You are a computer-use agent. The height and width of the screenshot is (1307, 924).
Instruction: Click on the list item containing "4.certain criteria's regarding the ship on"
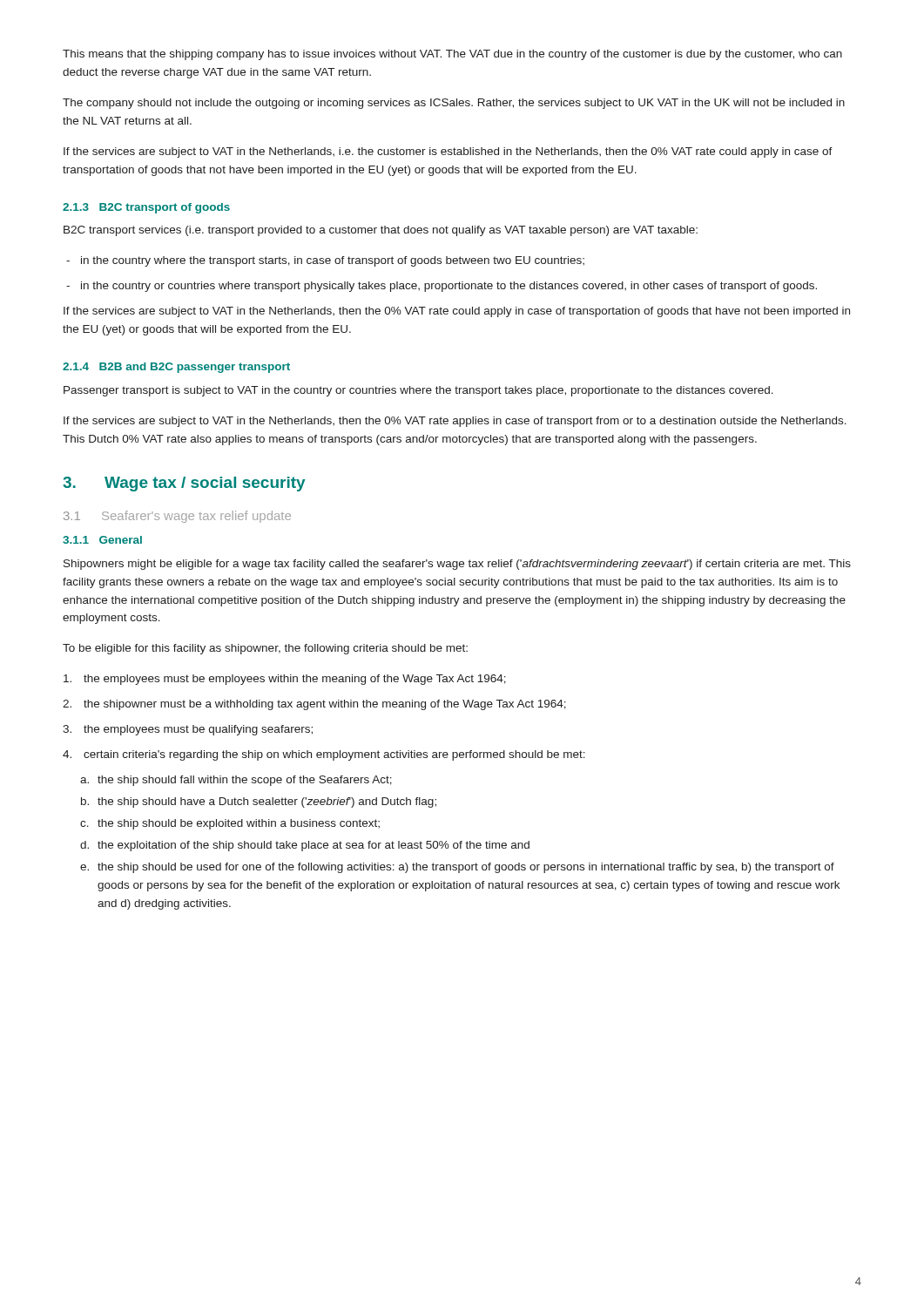[462, 755]
